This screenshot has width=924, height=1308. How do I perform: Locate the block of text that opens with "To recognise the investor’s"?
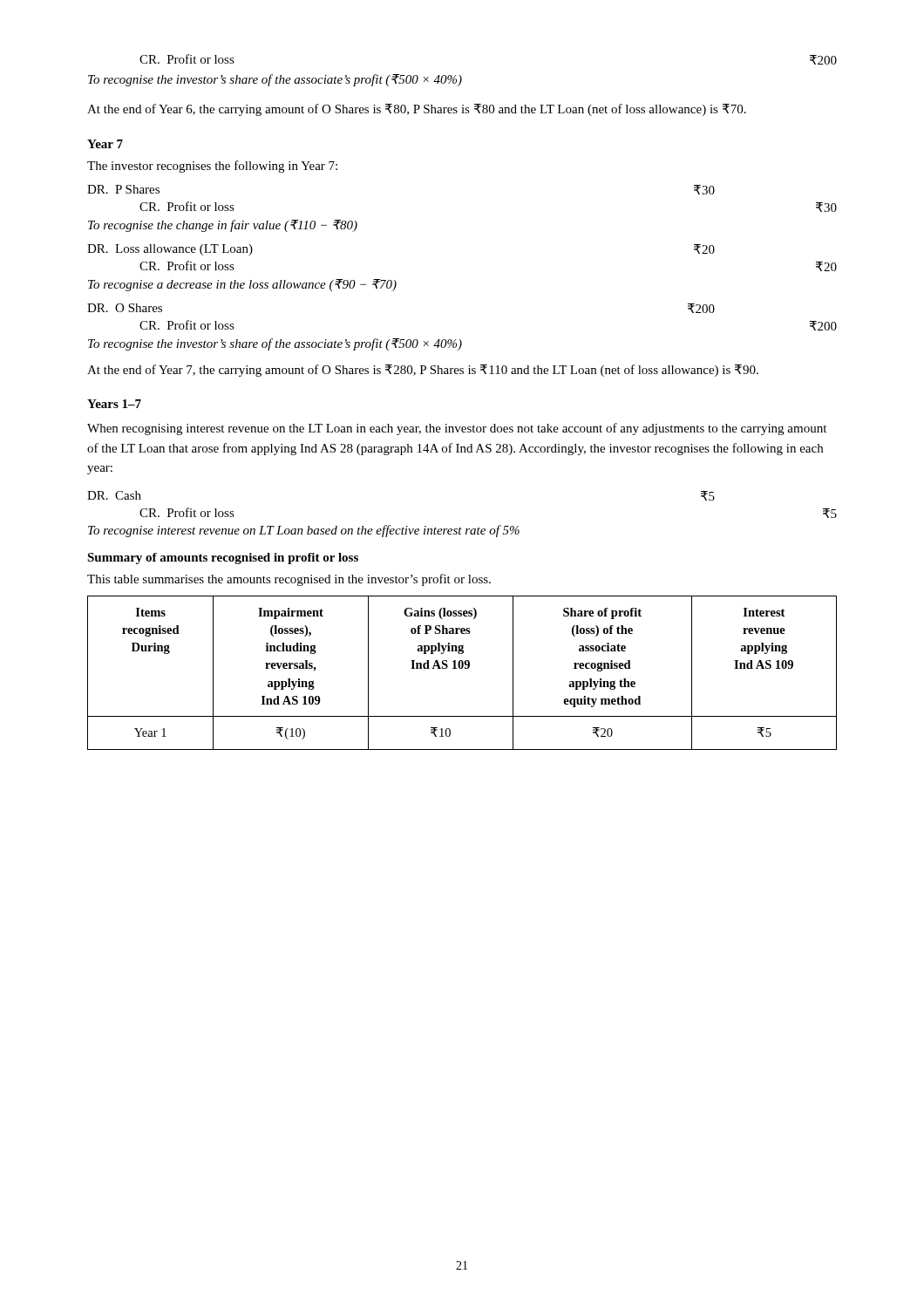pyautogui.click(x=275, y=79)
